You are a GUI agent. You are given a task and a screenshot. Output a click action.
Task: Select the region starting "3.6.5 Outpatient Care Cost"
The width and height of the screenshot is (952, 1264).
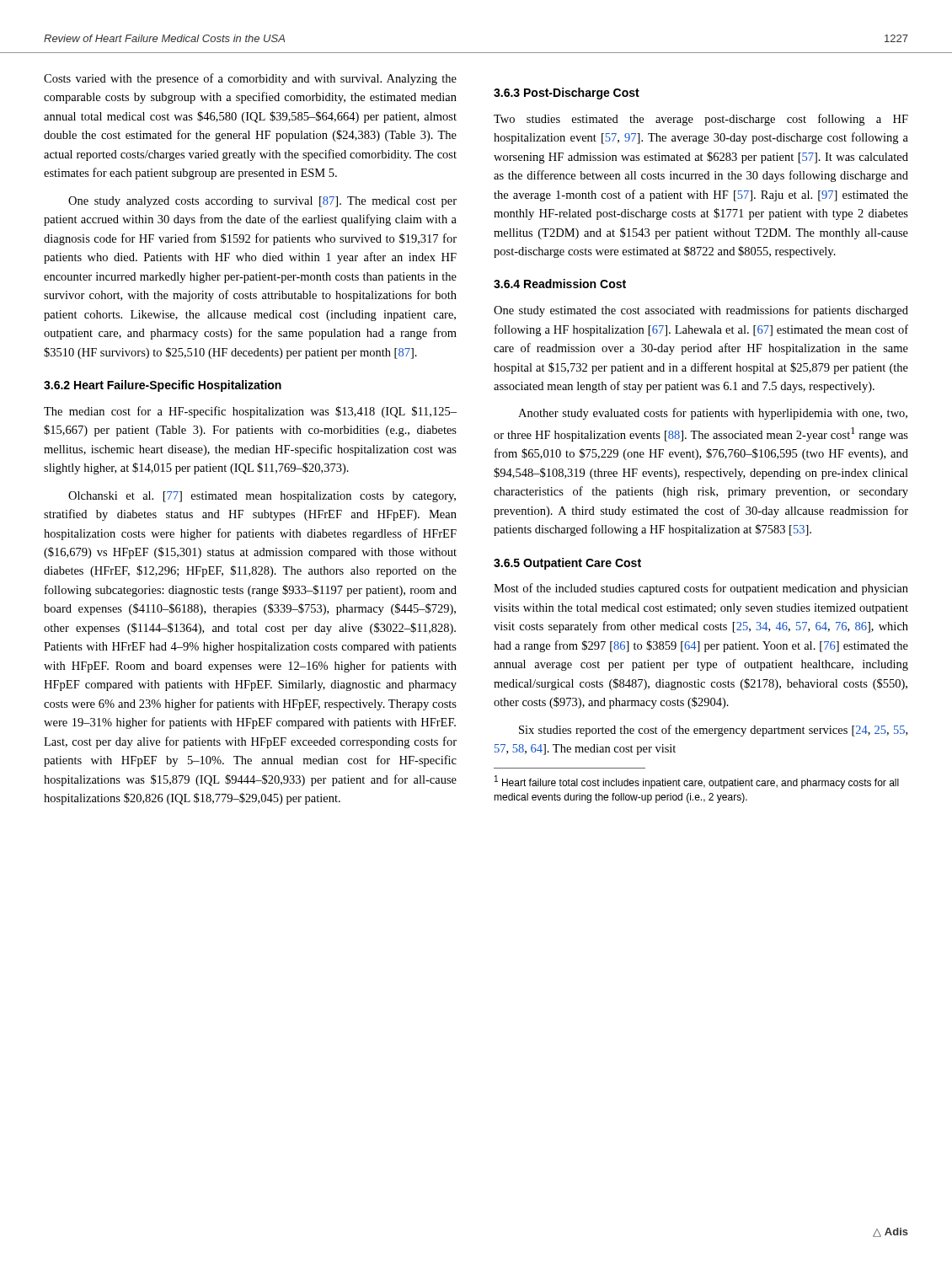click(567, 563)
